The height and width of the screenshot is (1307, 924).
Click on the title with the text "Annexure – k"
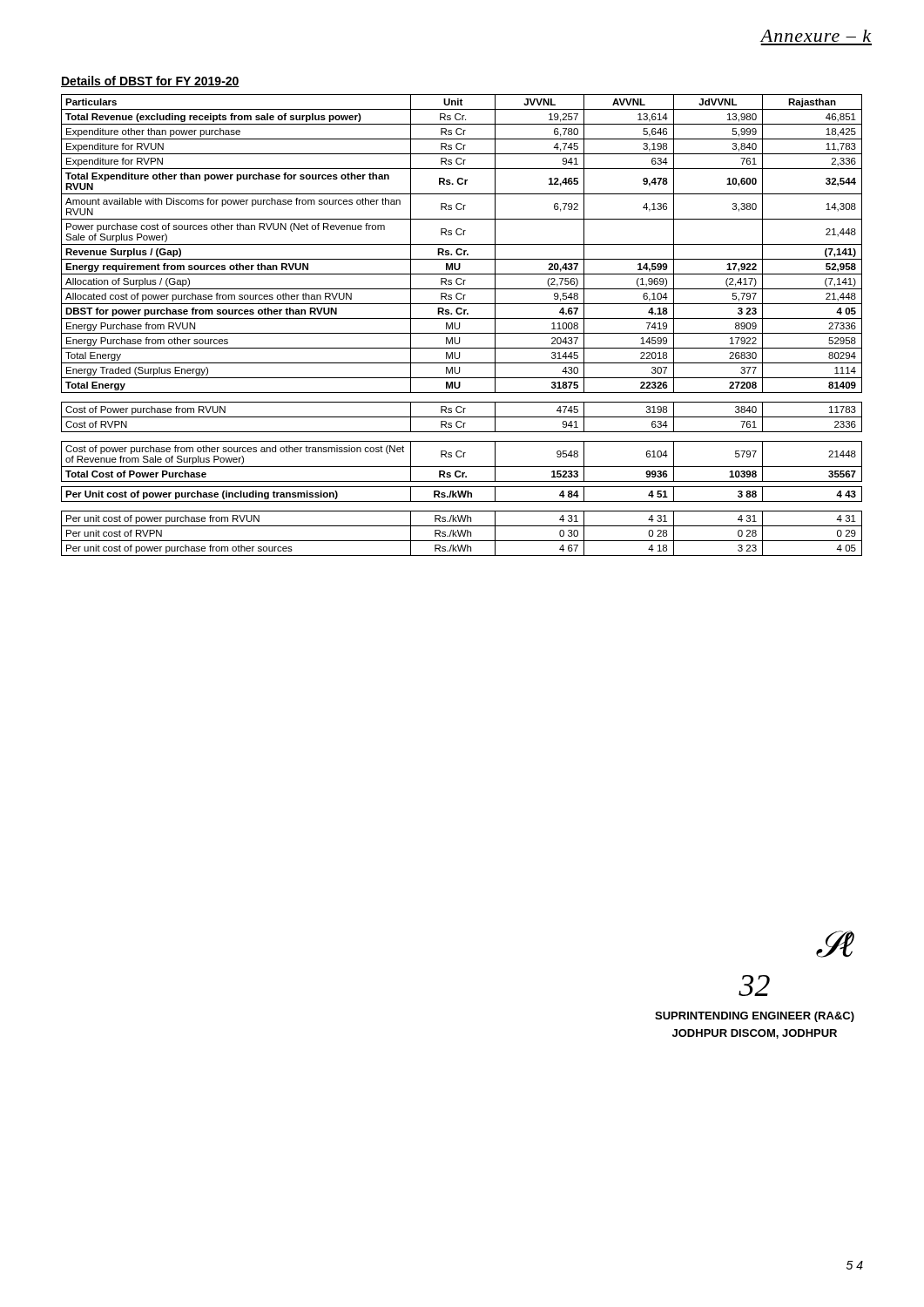point(816,35)
